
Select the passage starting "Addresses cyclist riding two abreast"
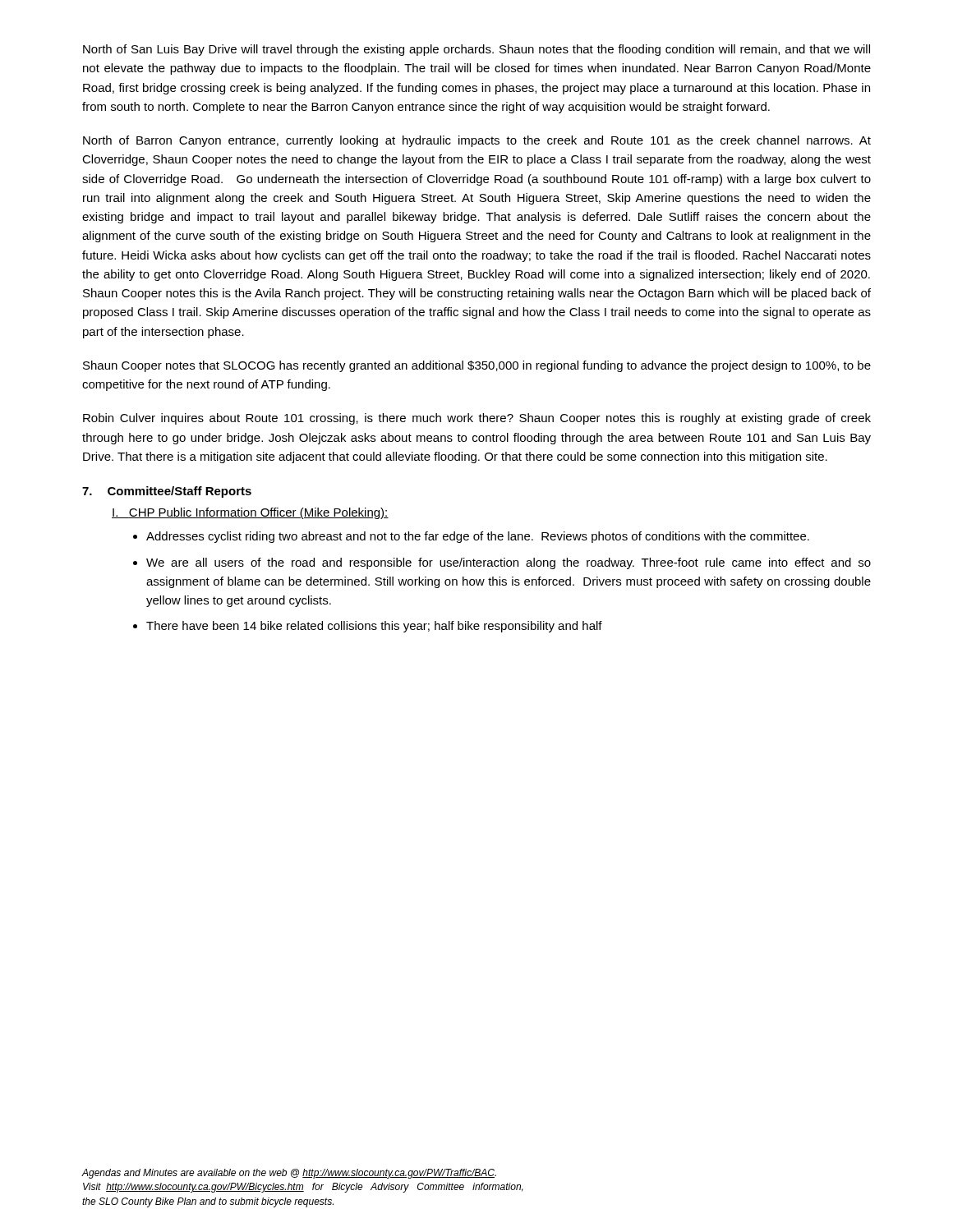click(478, 536)
